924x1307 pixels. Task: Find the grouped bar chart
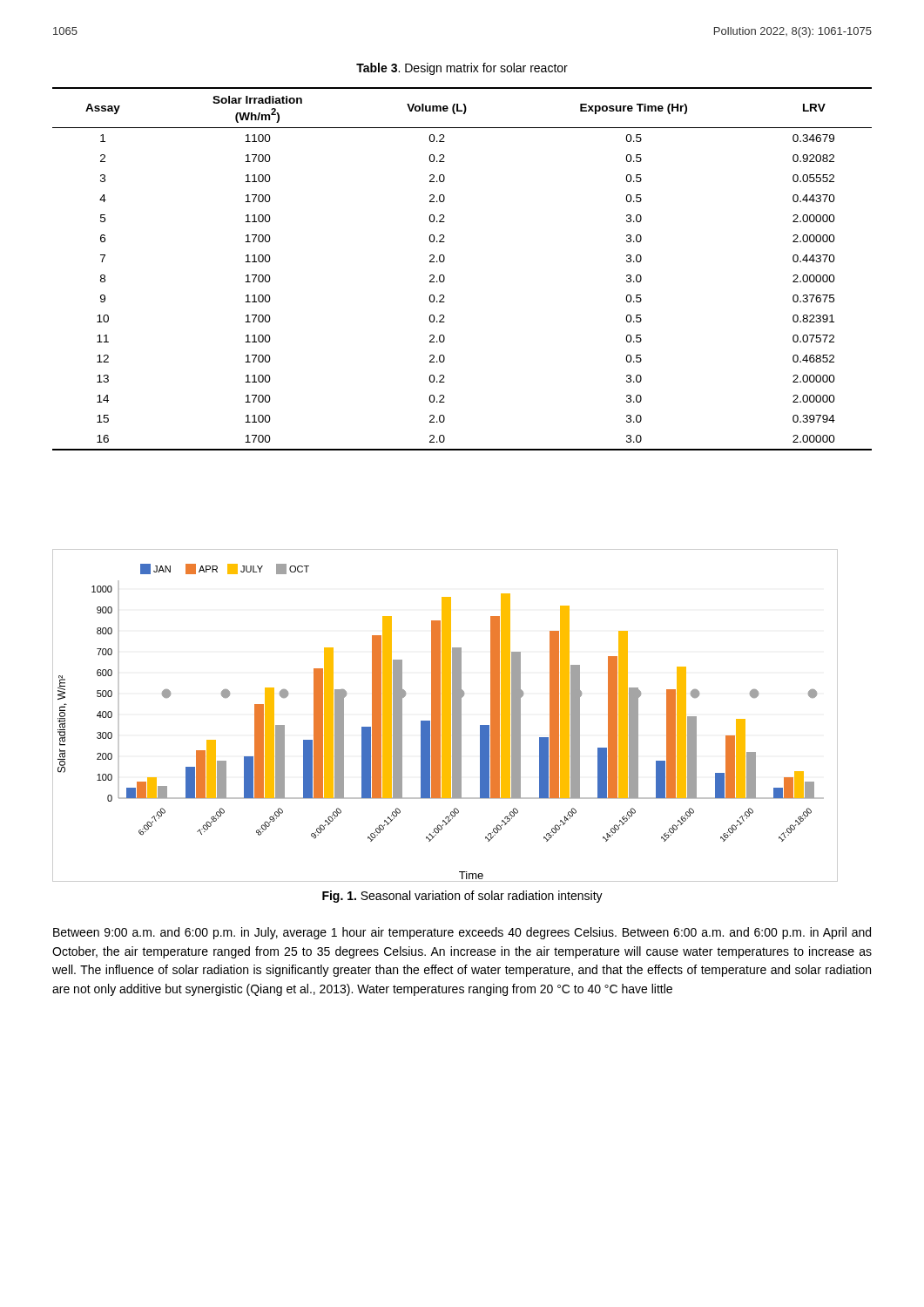pos(445,715)
